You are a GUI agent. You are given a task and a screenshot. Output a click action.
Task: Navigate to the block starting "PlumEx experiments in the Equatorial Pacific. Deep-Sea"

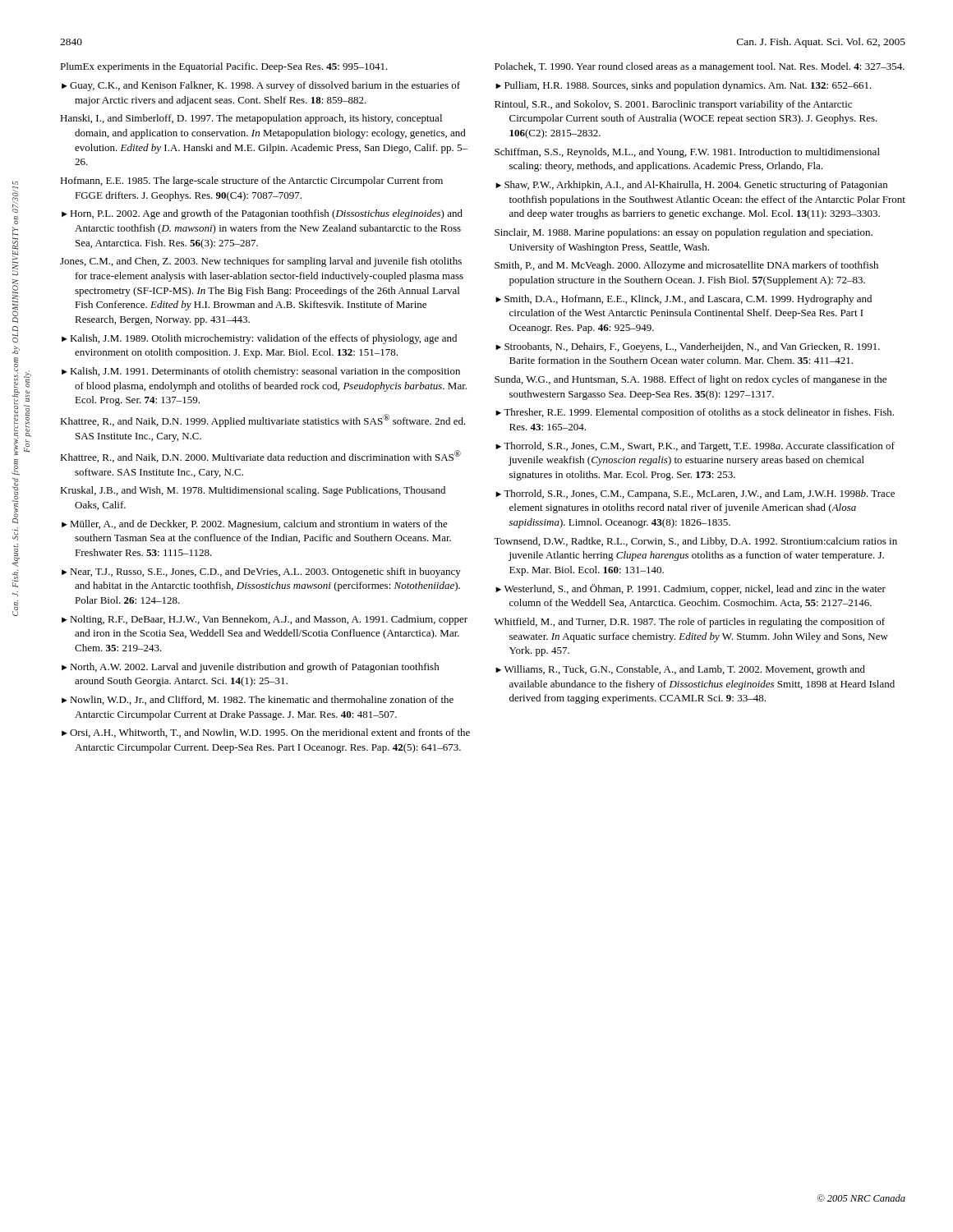click(x=224, y=66)
